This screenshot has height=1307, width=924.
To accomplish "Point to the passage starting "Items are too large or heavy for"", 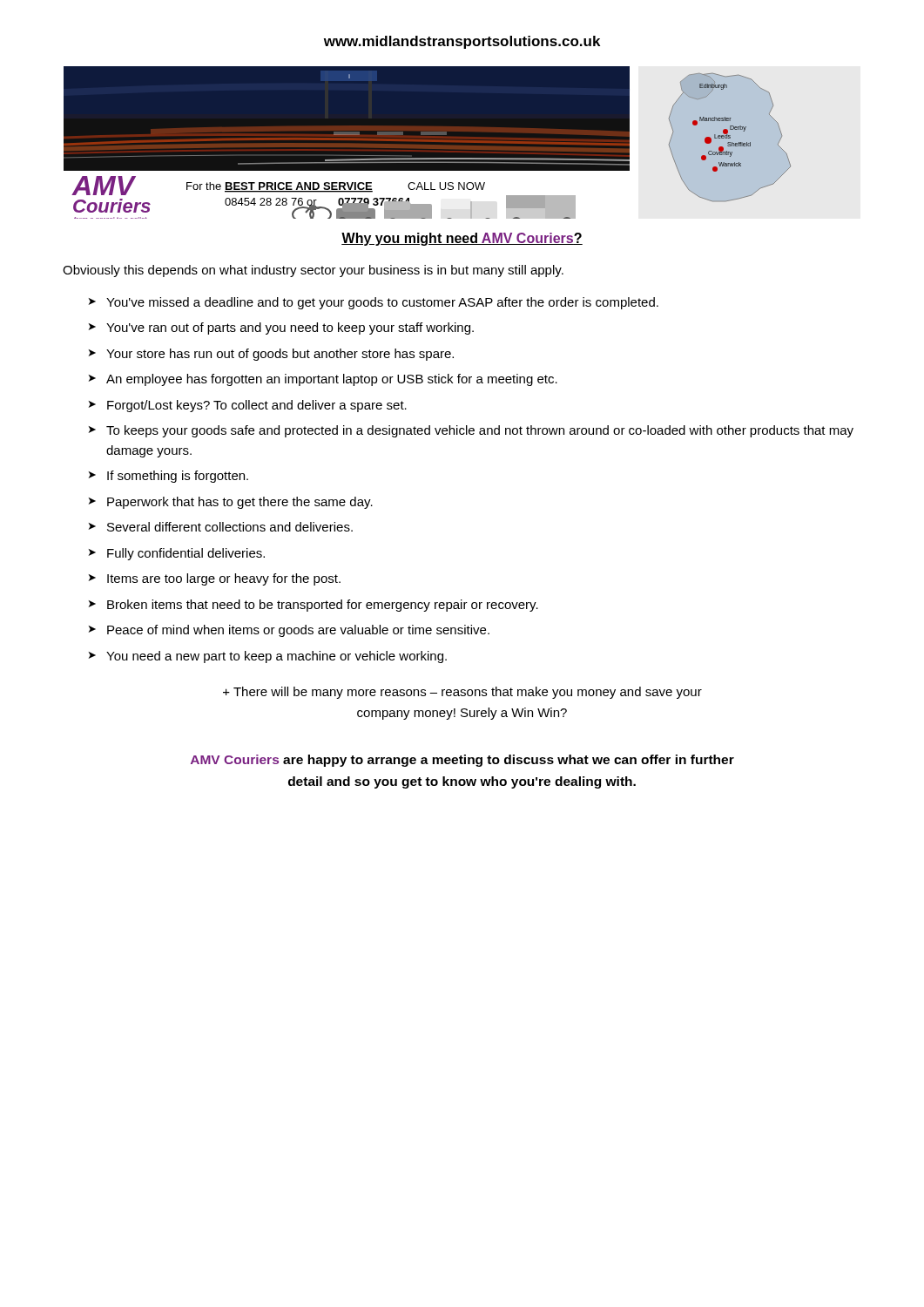I will click(x=224, y=578).
